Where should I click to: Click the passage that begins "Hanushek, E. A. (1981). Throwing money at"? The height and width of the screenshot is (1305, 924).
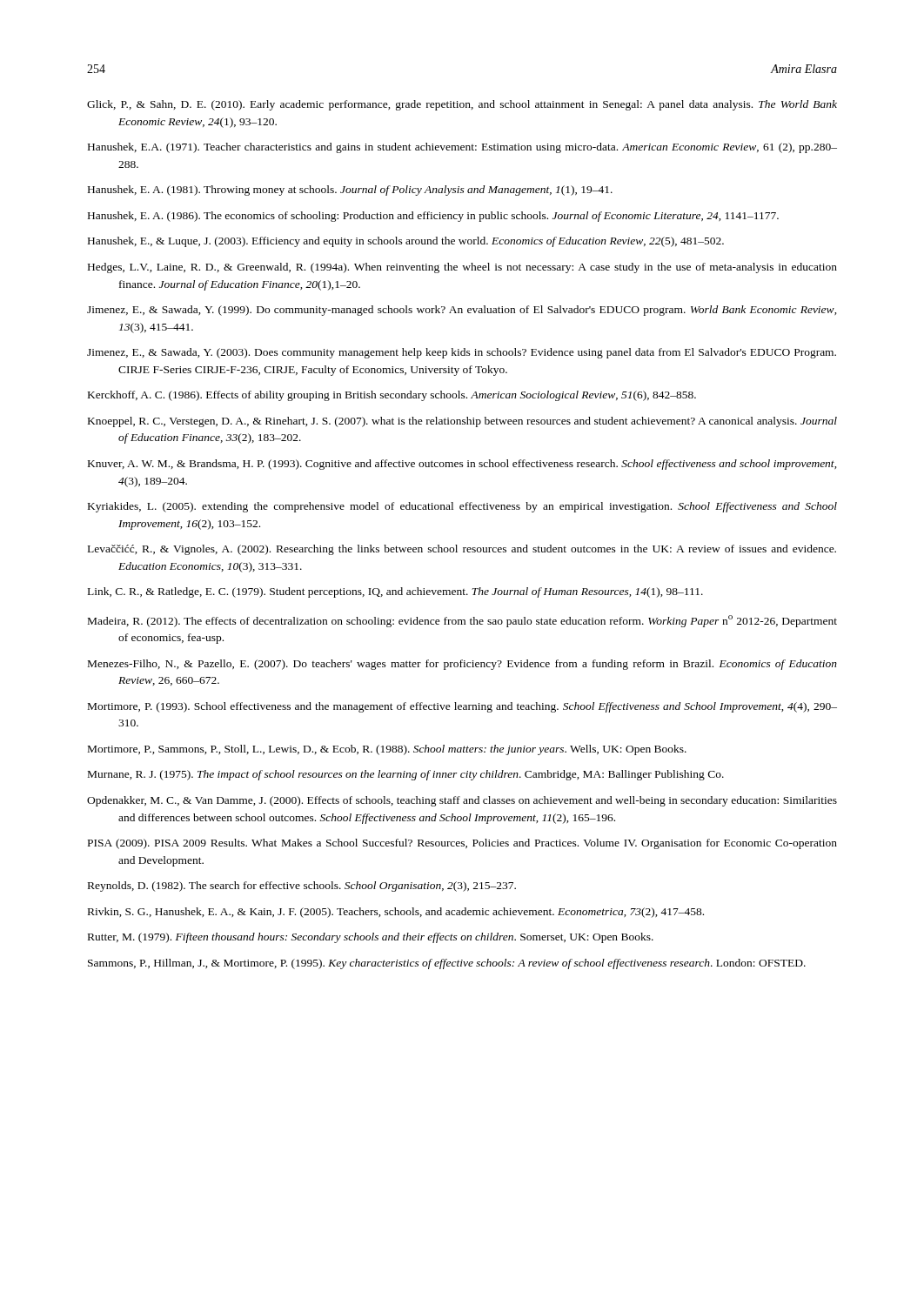point(350,189)
